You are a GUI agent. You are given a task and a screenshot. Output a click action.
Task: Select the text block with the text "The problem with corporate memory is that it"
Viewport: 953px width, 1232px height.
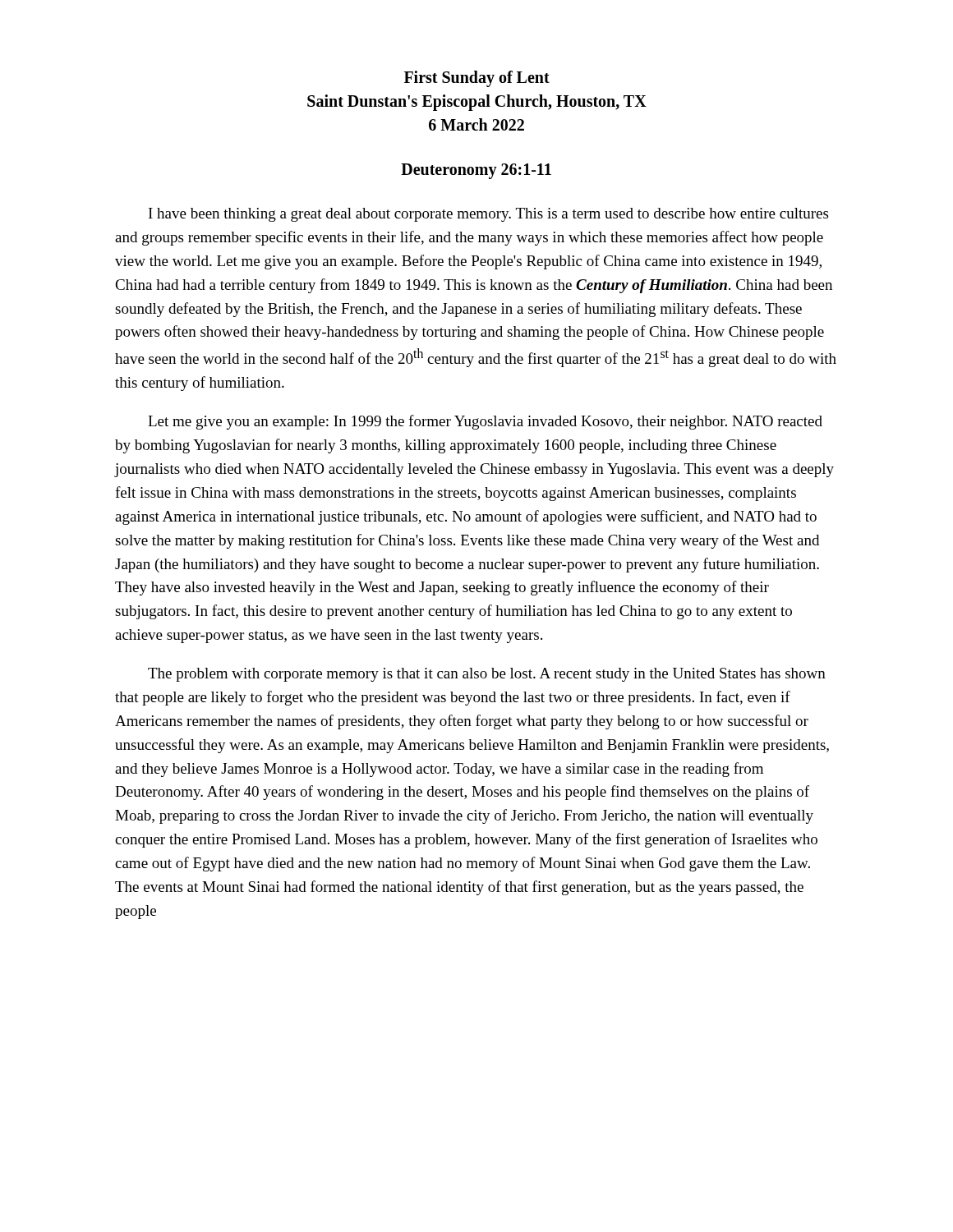pos(472,792)
